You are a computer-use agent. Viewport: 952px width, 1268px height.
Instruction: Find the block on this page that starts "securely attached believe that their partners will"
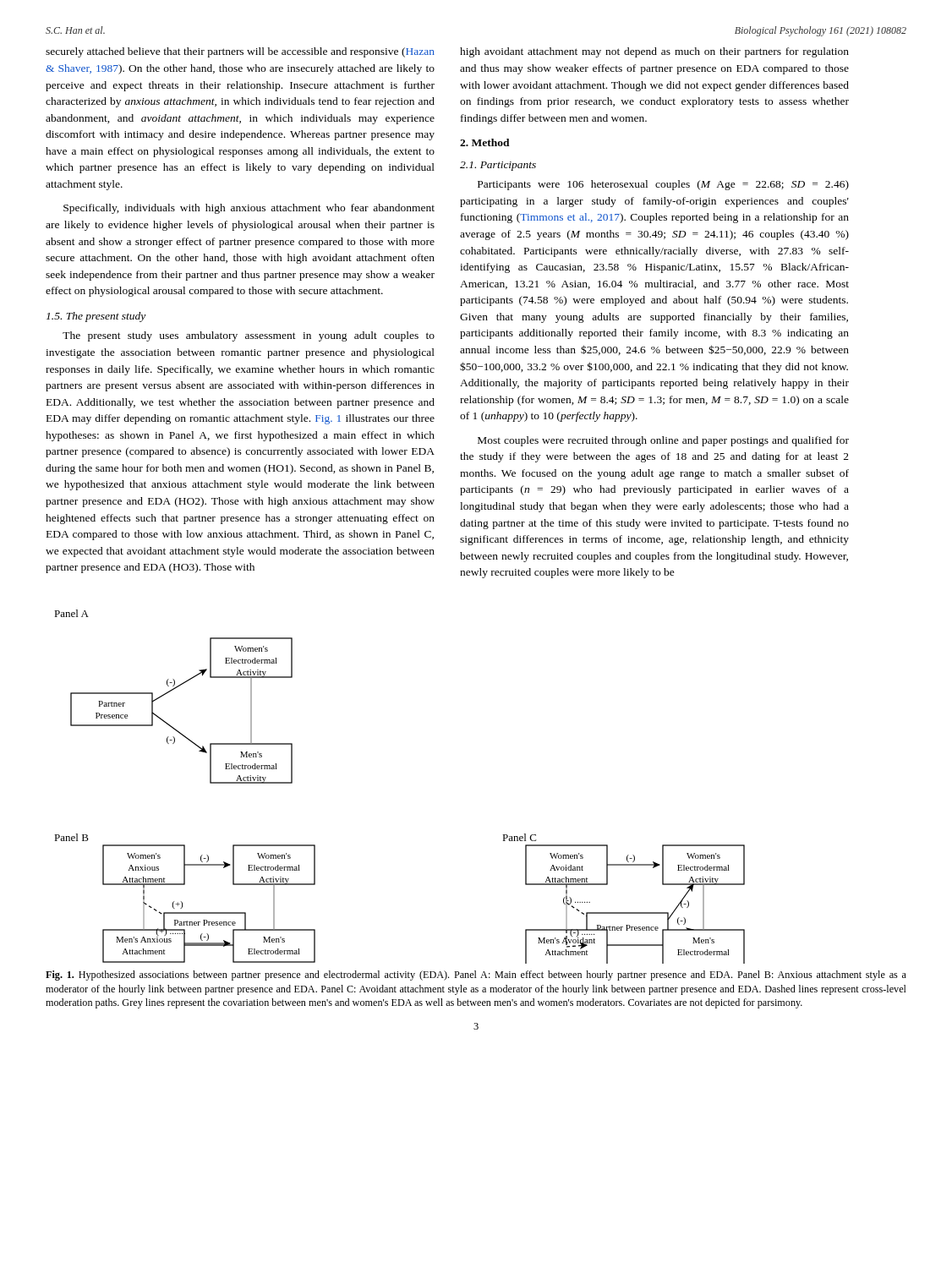(240, 118)
